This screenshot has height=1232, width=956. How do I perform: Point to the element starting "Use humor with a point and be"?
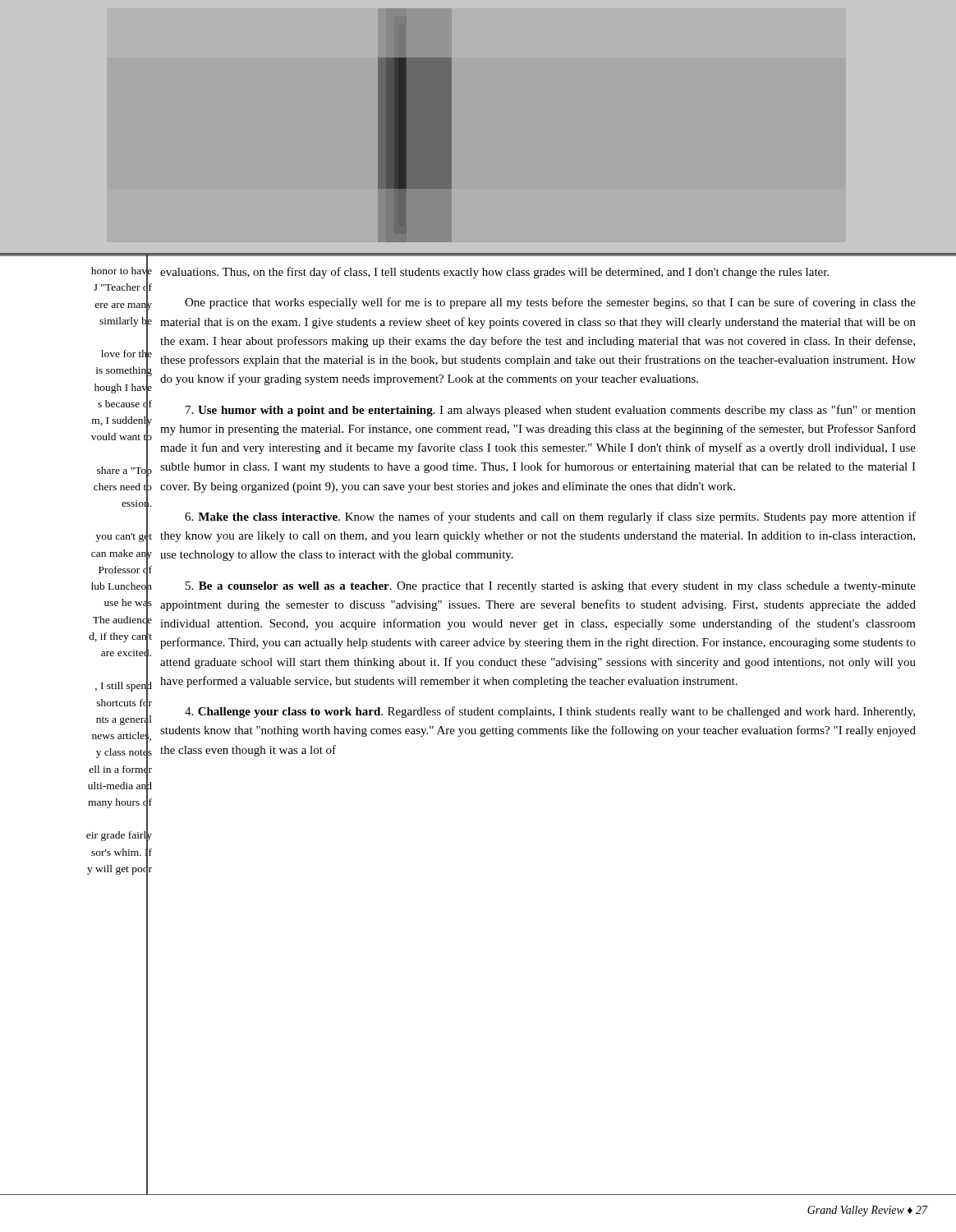(538, 448)
